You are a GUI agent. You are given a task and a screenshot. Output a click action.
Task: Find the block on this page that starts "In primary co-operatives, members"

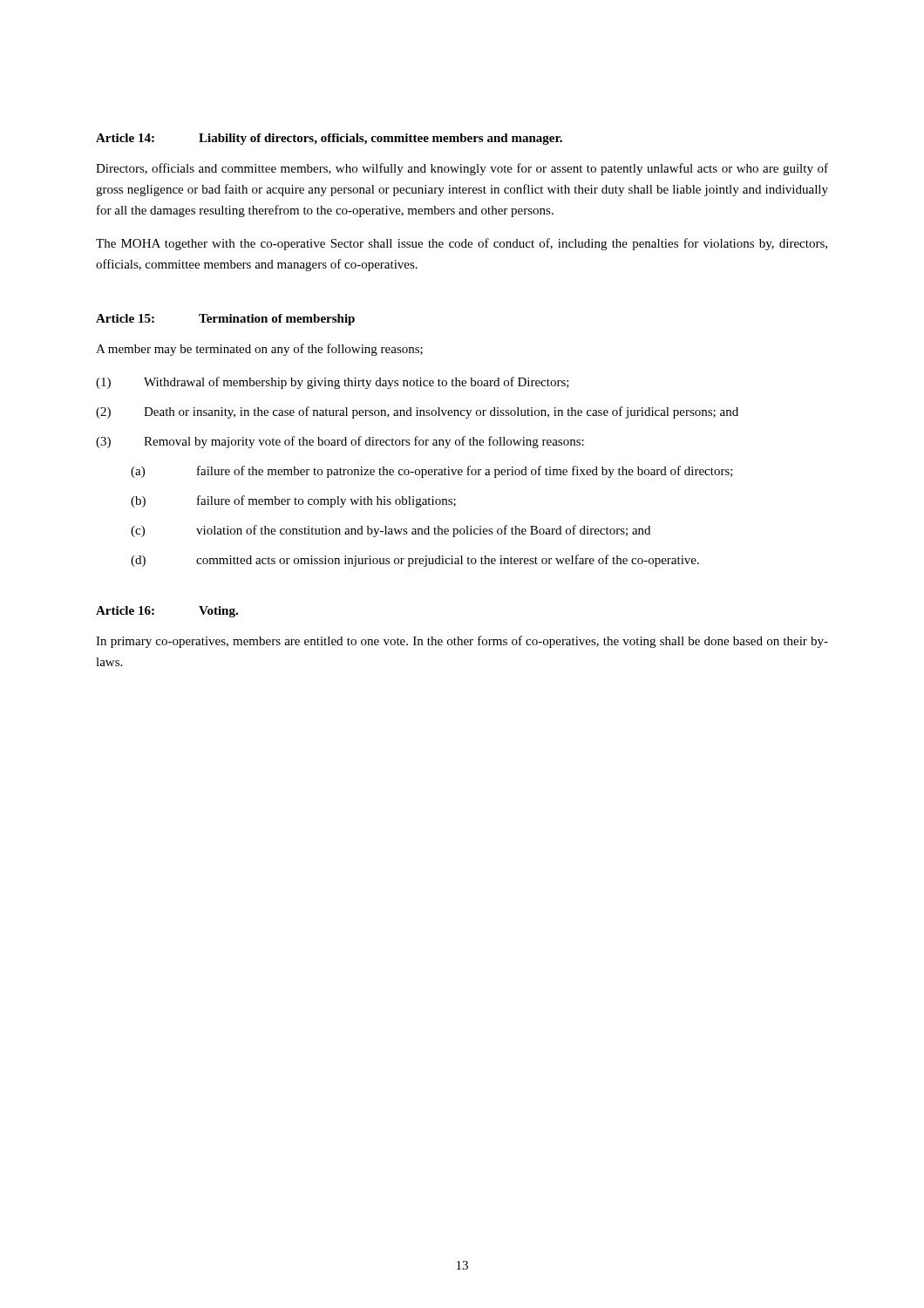click(x=462, y=651)
